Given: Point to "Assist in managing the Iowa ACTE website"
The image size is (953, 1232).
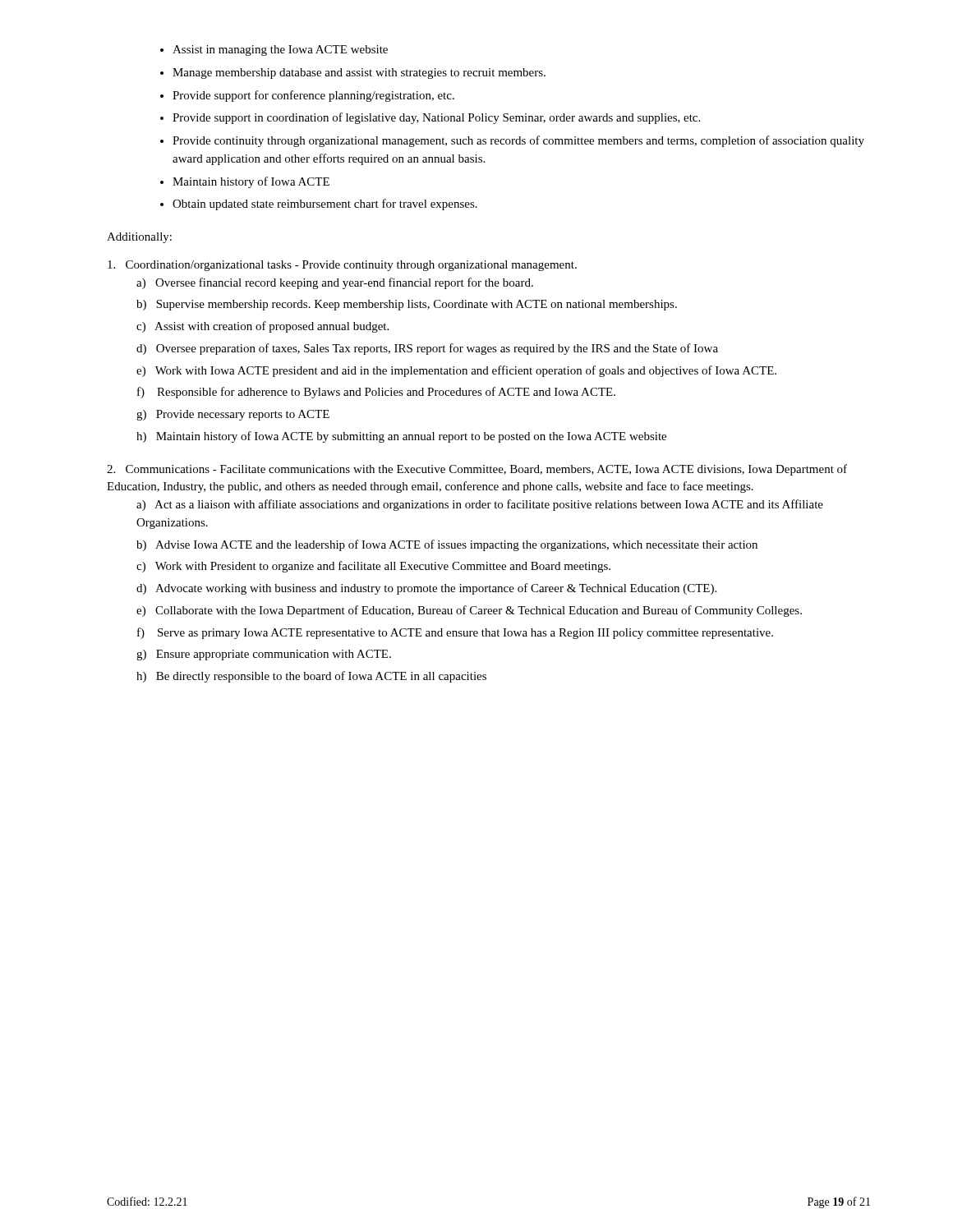Looking at the screenshot, I should click(280, 49).
